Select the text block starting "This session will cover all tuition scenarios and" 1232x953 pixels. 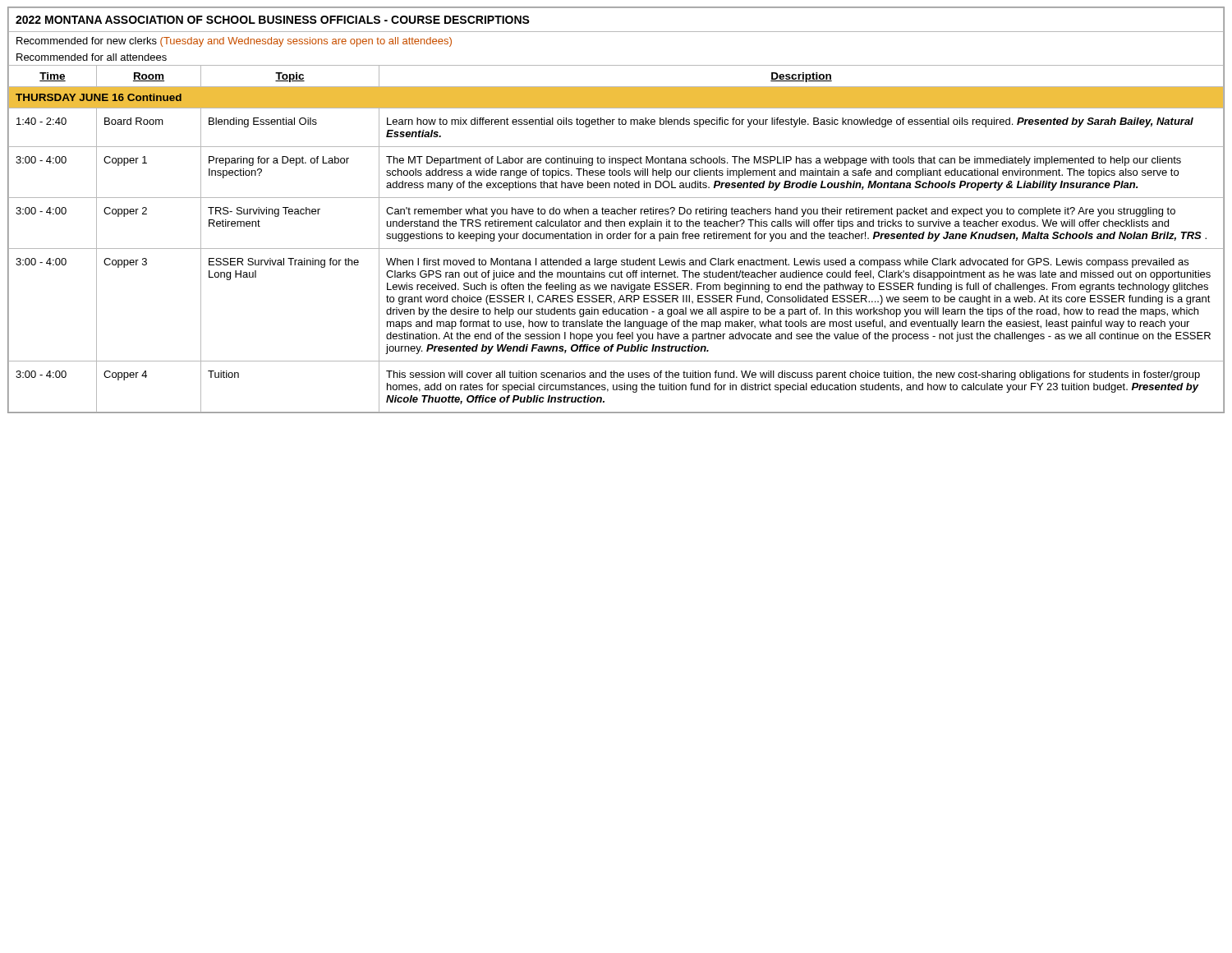click(793, 387)
